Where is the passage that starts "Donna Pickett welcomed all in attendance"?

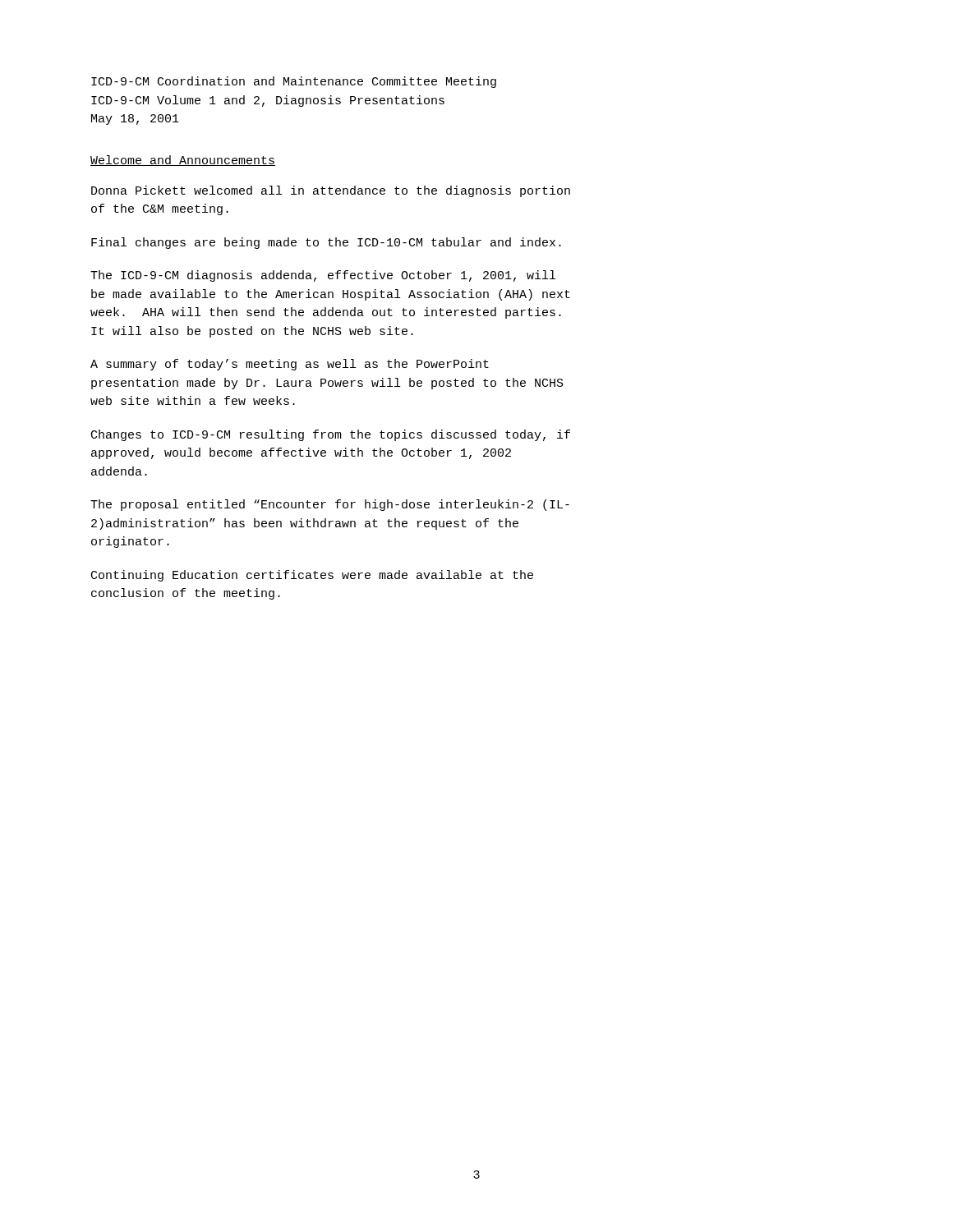click(331, 201)
